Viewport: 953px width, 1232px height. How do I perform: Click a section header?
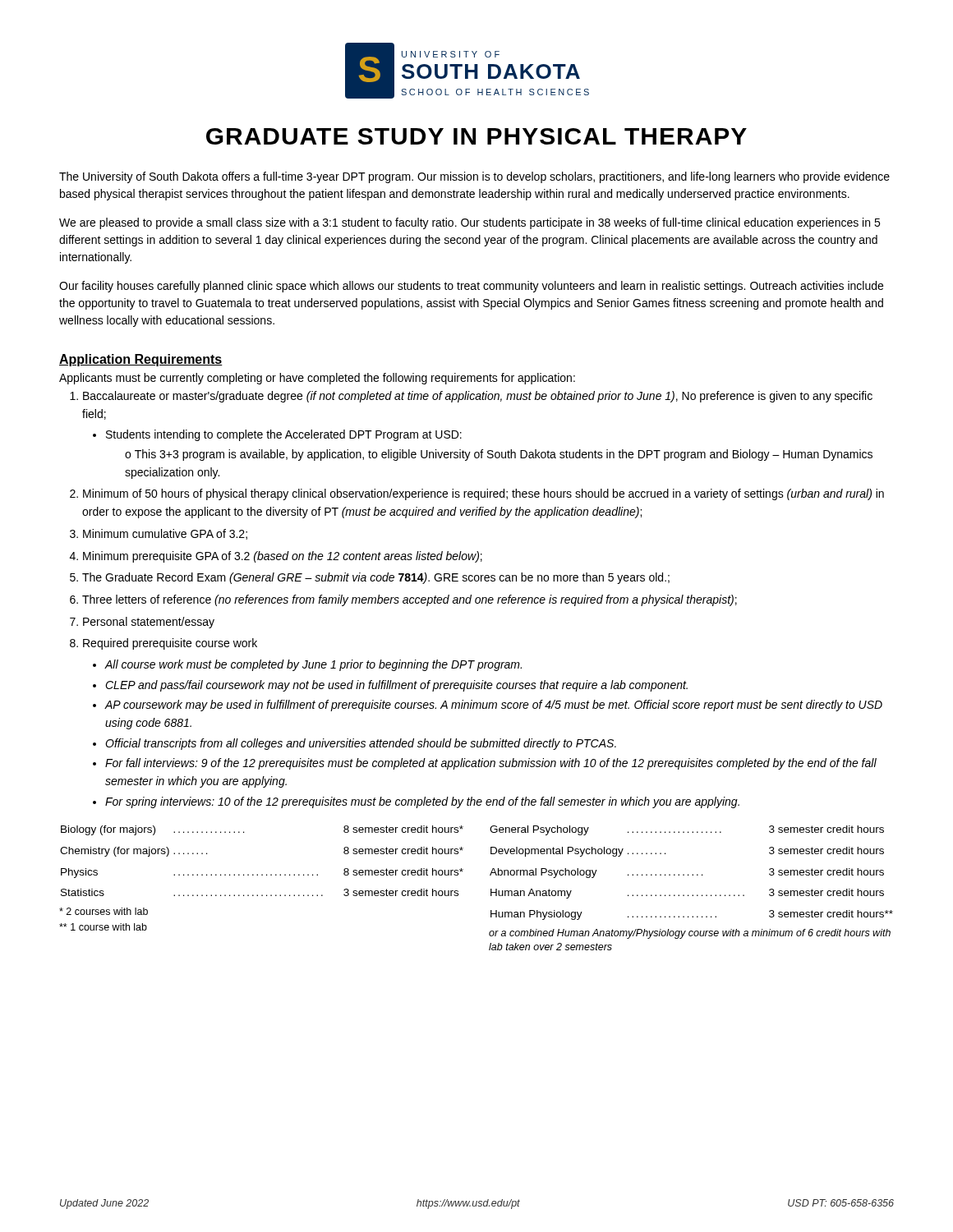[x=141, y=359]
